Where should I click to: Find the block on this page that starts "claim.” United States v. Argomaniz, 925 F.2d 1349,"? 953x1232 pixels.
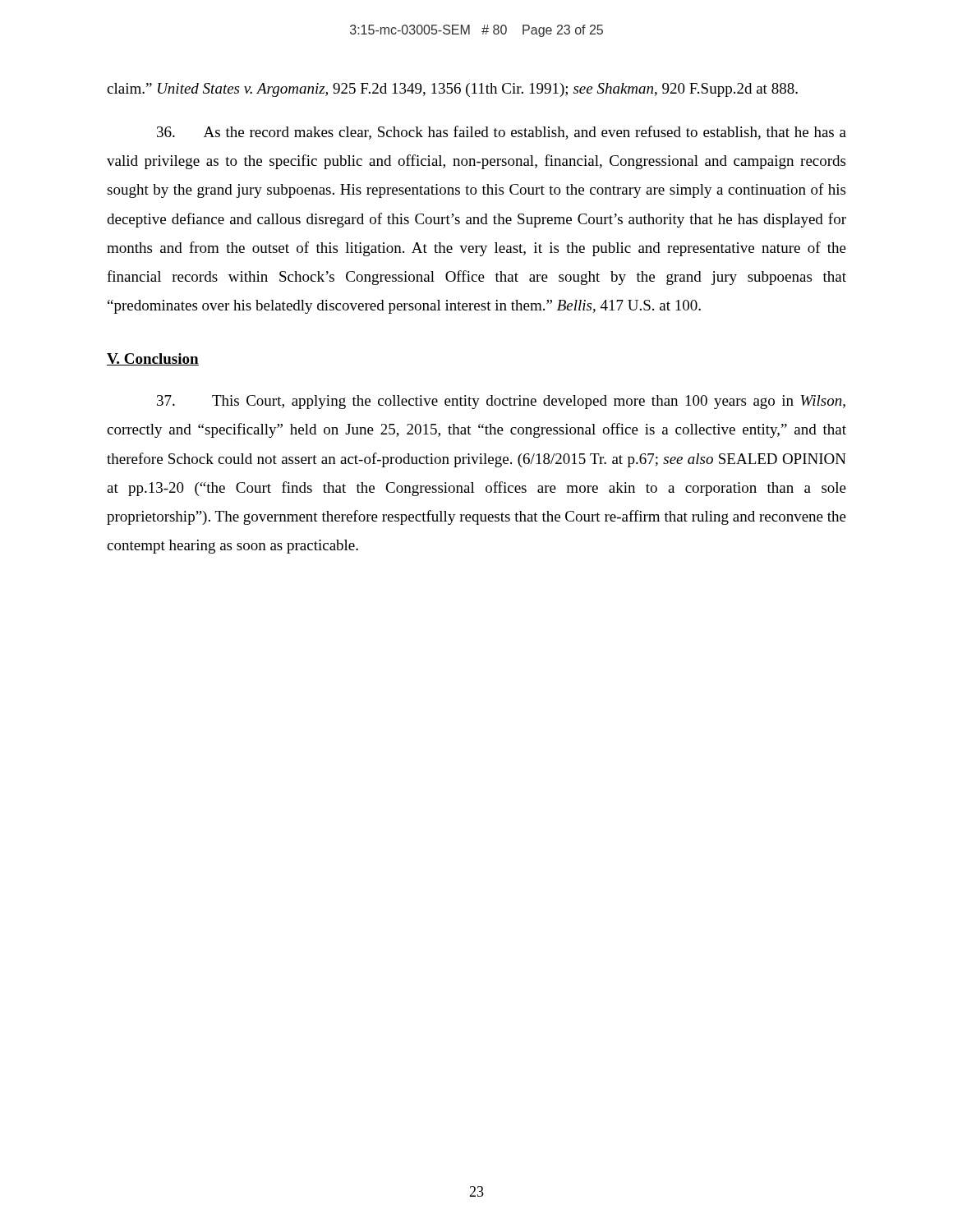[453, 88]
